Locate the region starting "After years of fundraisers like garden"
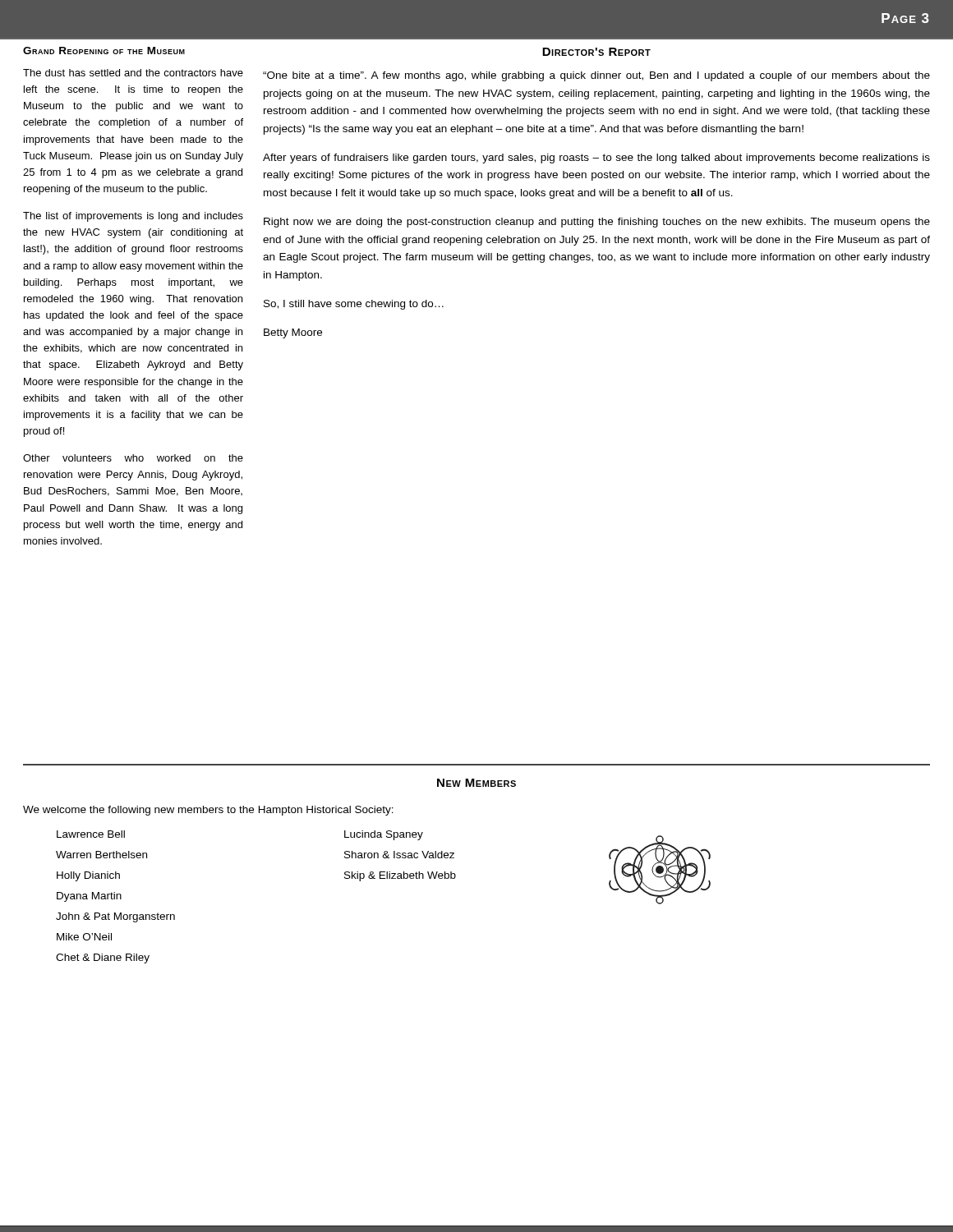This screenshot has height=1232, width=953. click(x=596, y=175)
